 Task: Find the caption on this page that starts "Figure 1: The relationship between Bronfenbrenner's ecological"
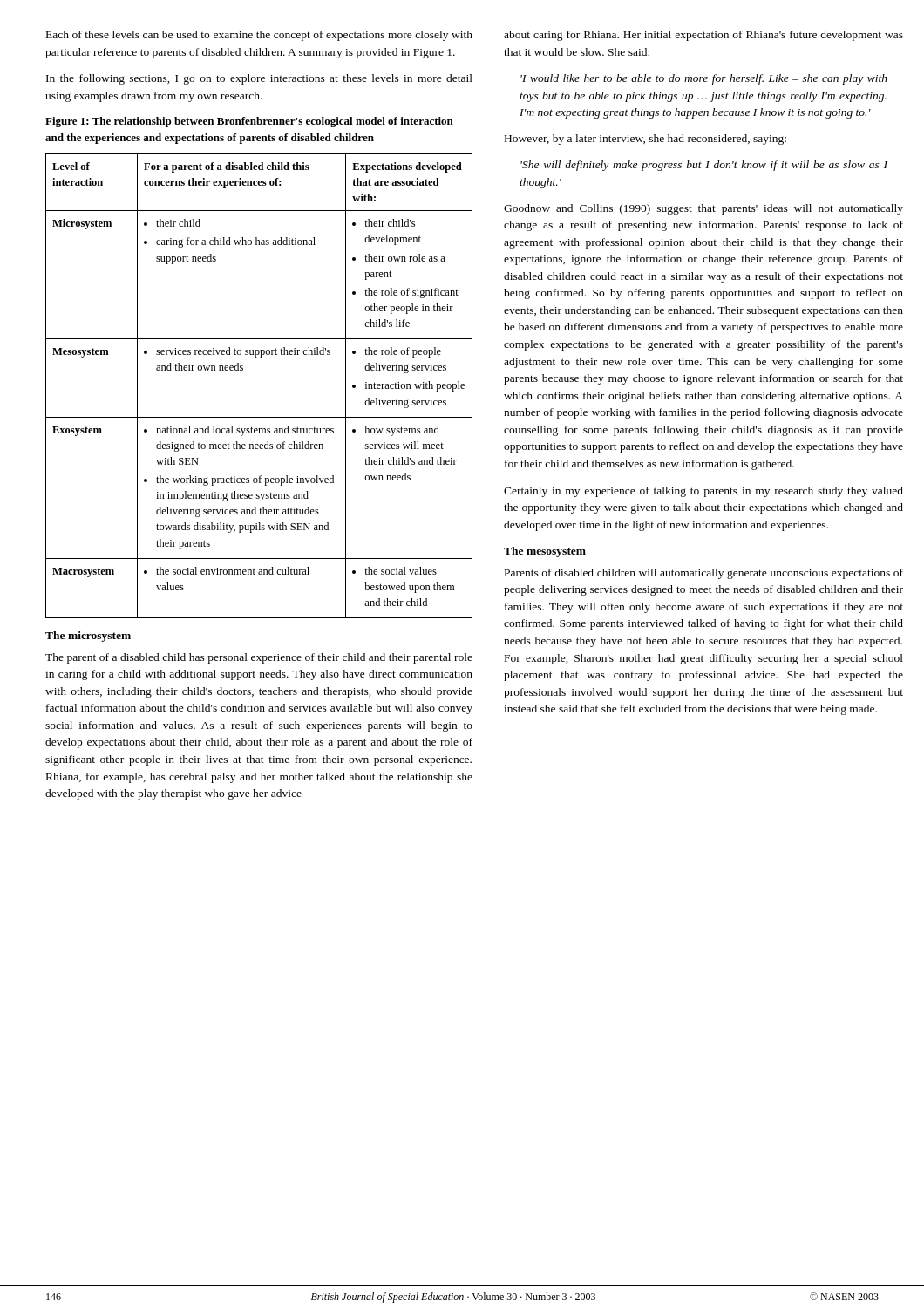[249, 129]
